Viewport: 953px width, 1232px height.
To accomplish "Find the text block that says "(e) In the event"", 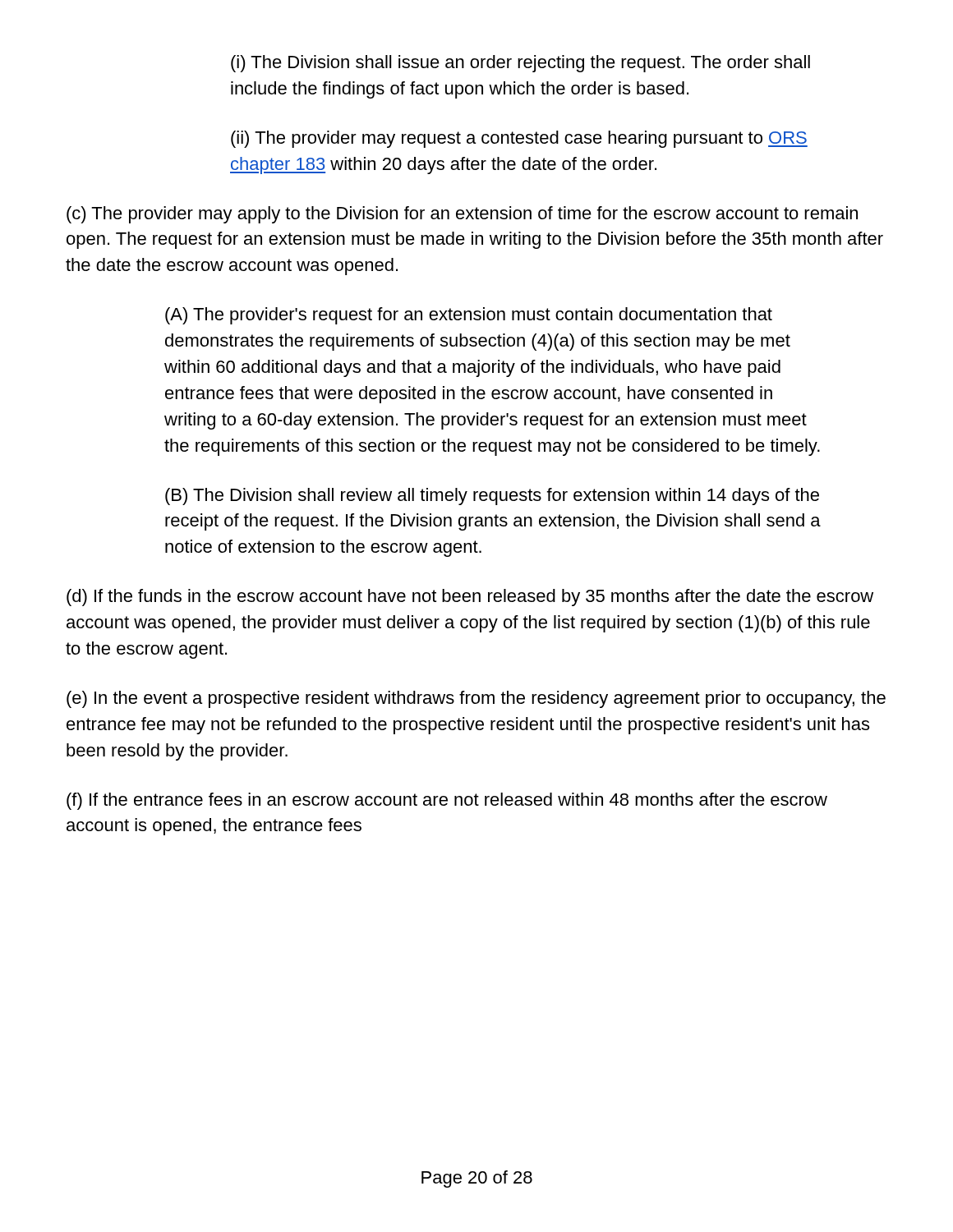I will click(x=476, y=724).
